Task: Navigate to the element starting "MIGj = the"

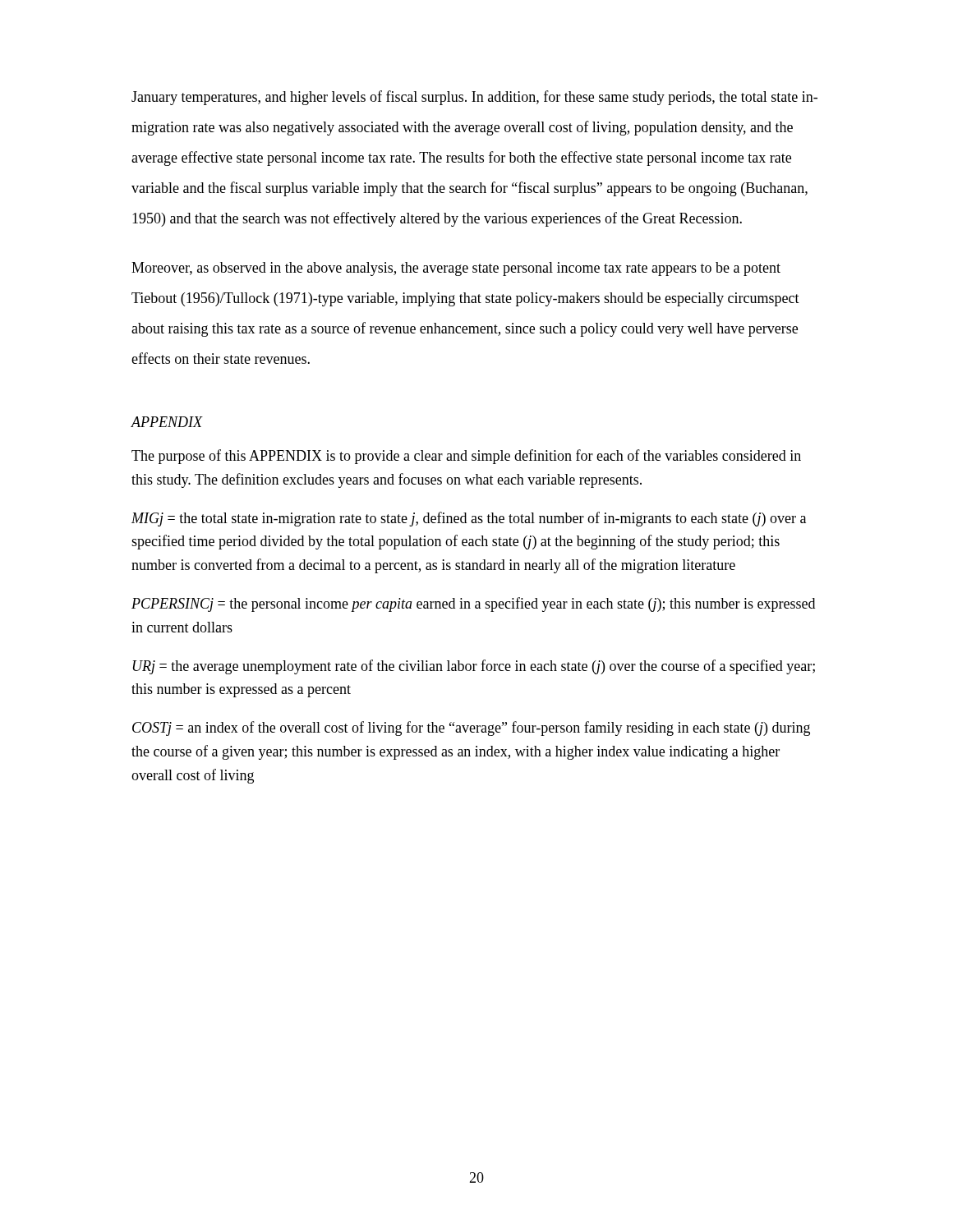Action: [x=469, y=542]
